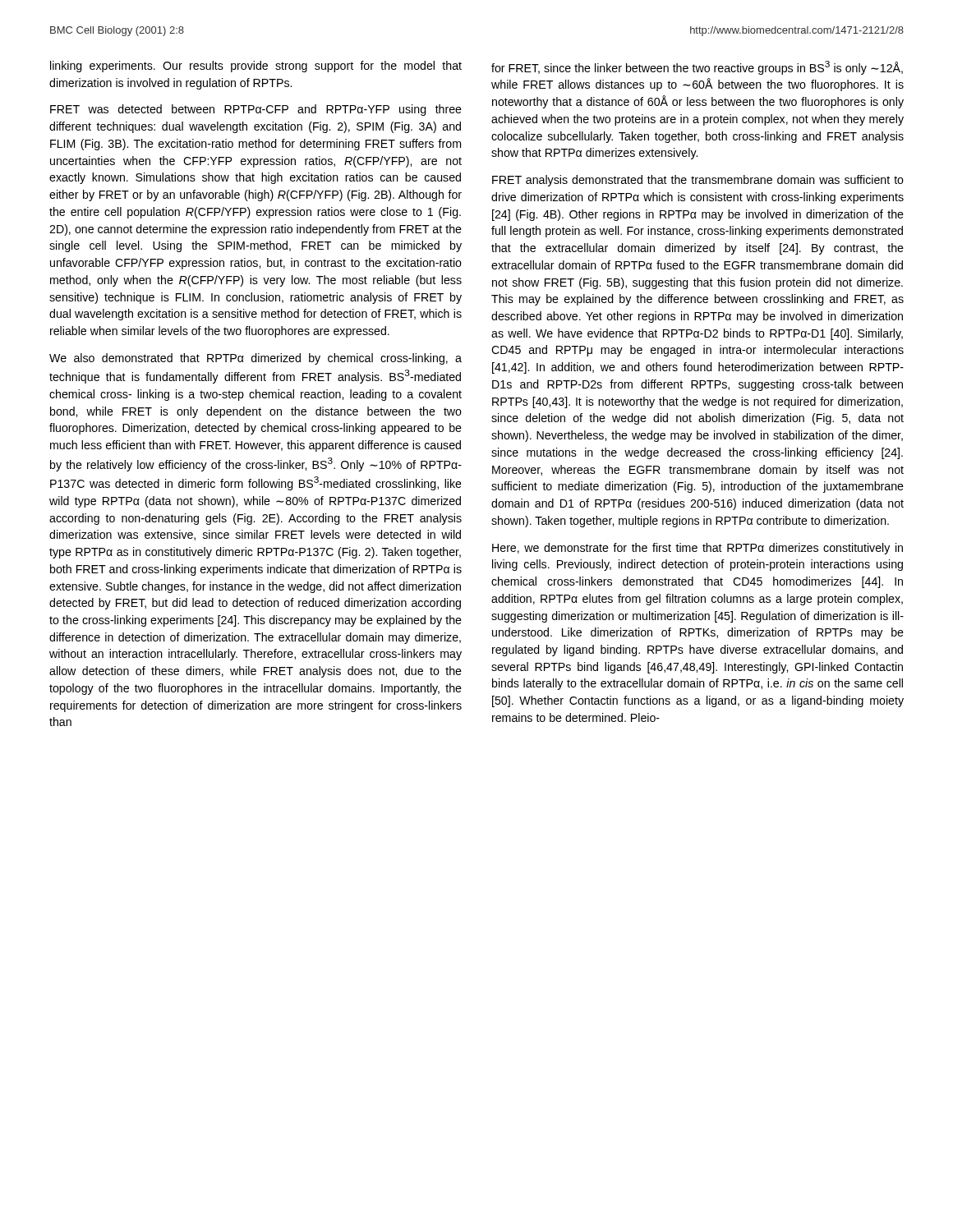
Task: Select the text block that reads "for FRET, since the linker between"
Action: pos(698,110)
